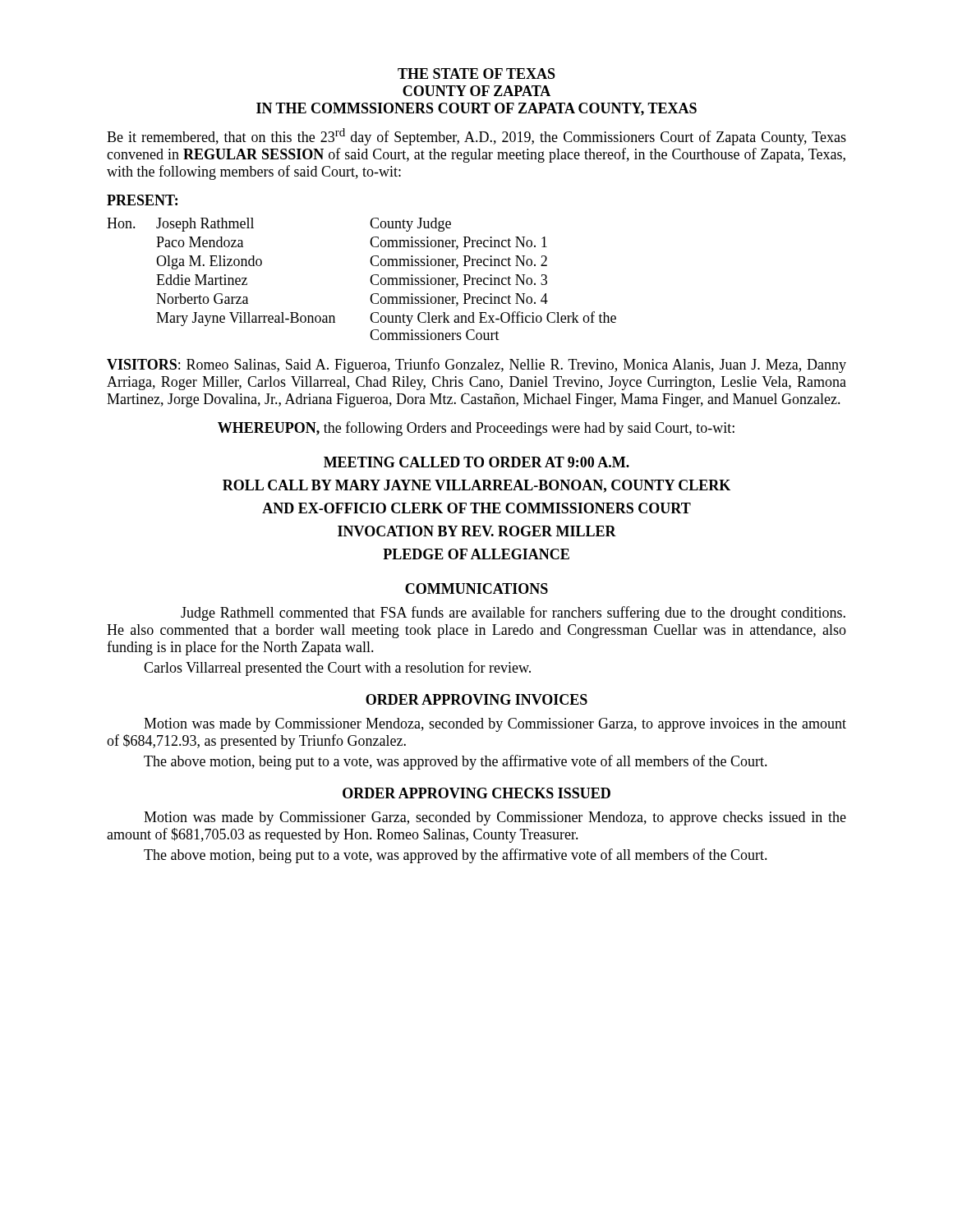Locate the title that says "THE STATE OF TEXAS COUNTY OF"
The width and height of the screenshot is (953, 1232).
pos(476,92)
